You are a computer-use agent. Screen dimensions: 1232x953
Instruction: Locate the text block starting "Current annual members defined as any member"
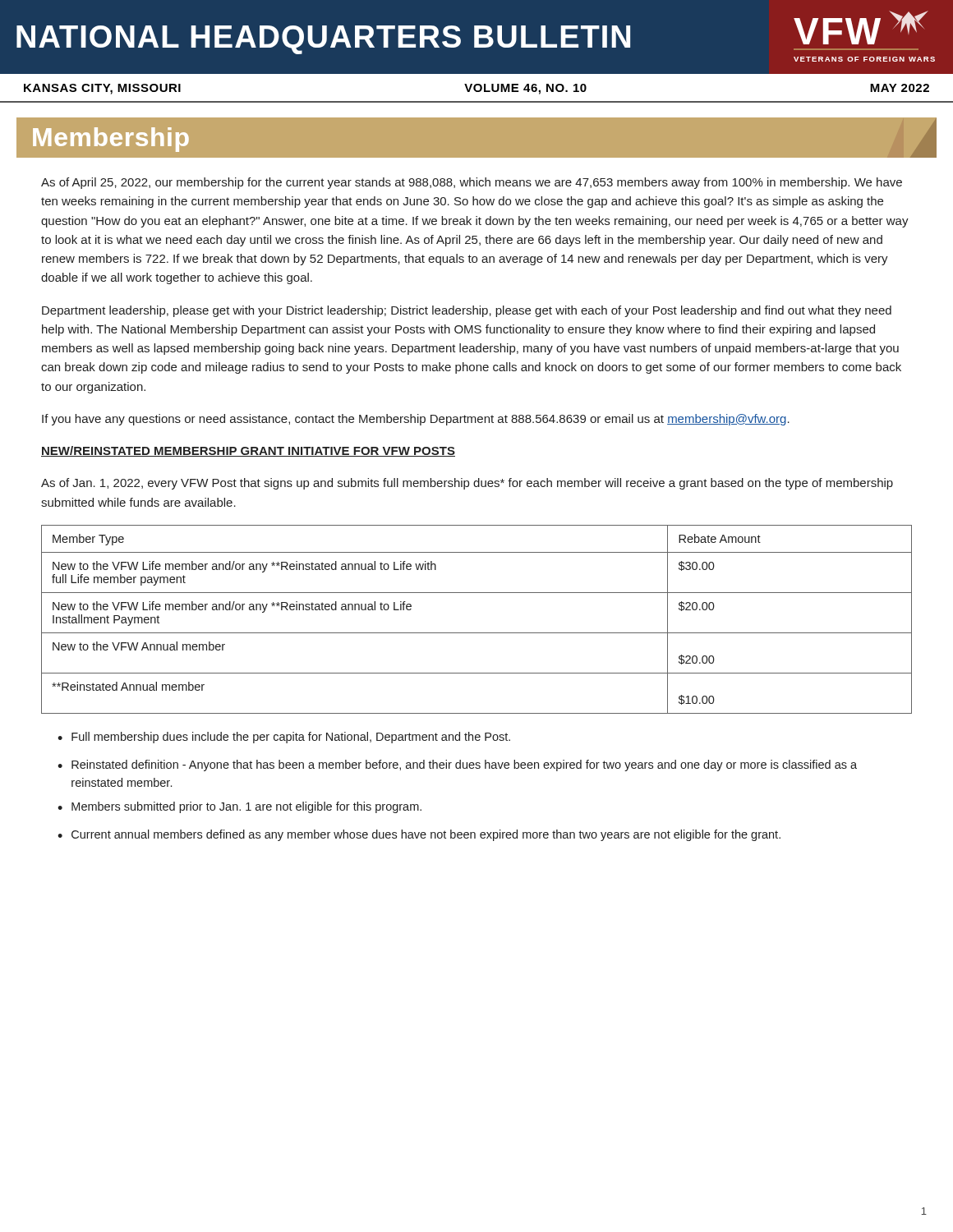tap(426, 835)
